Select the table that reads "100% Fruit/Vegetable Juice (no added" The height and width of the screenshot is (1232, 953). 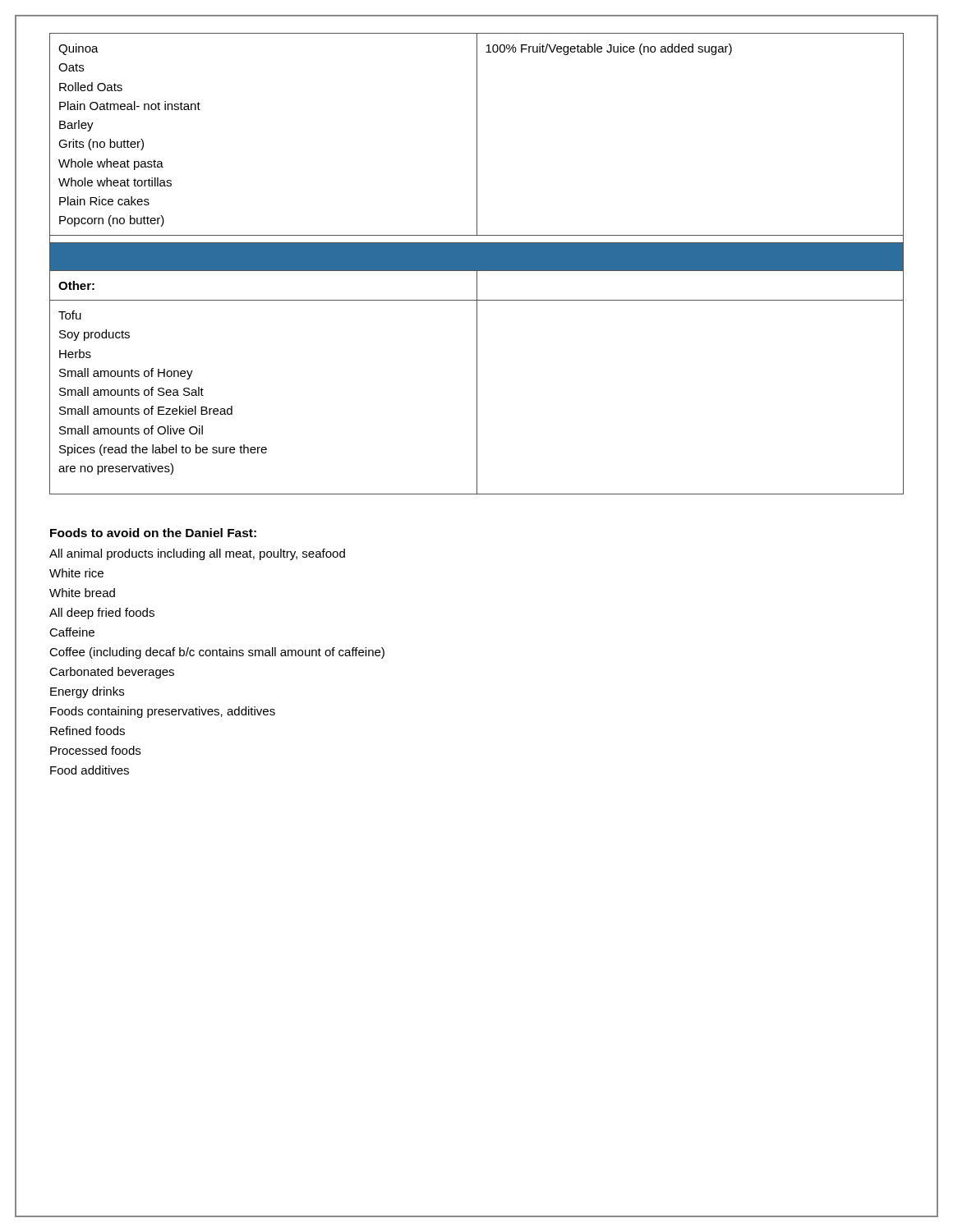tap(476, 264)
